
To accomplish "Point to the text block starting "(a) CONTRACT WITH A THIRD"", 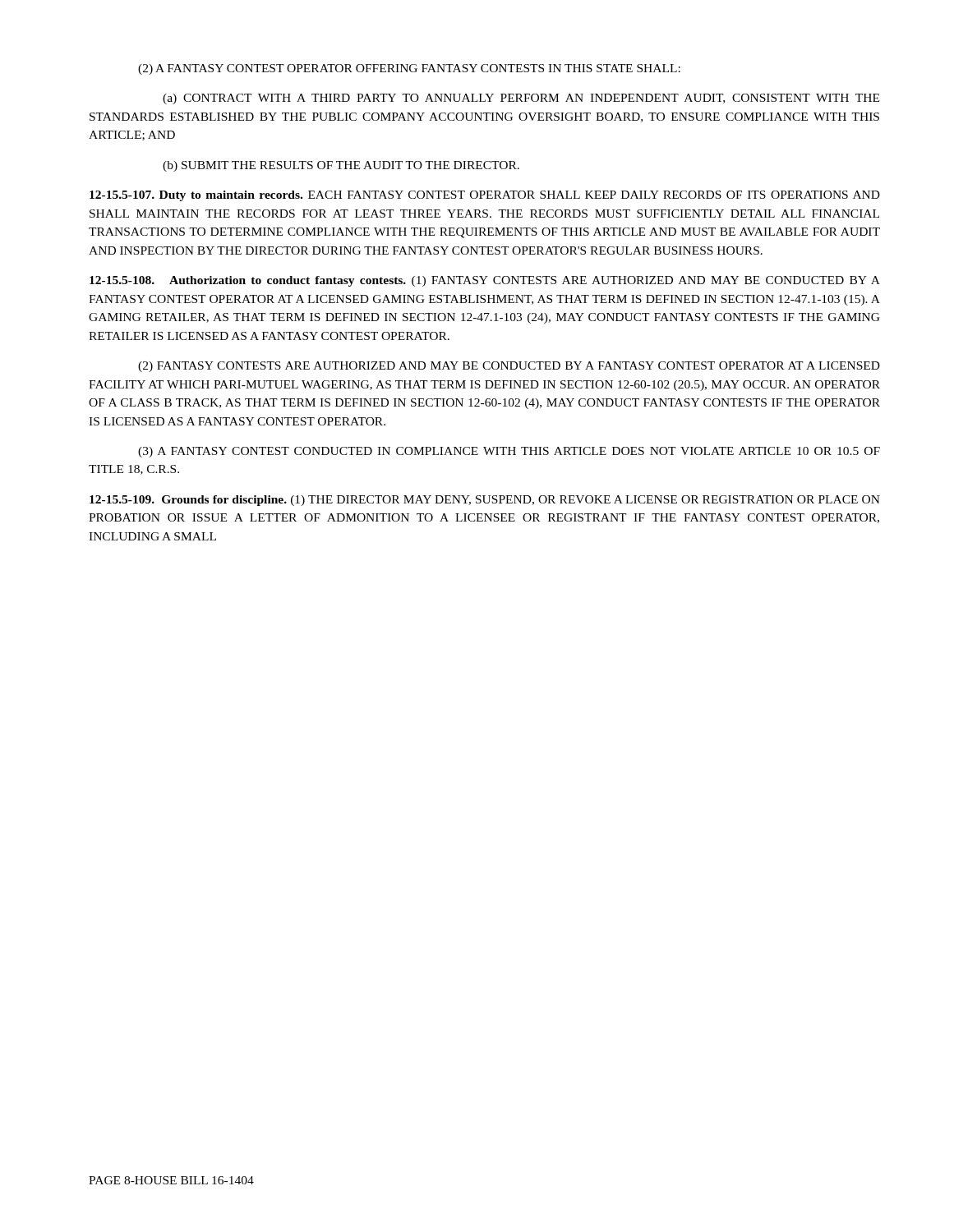I will (484, 117).
